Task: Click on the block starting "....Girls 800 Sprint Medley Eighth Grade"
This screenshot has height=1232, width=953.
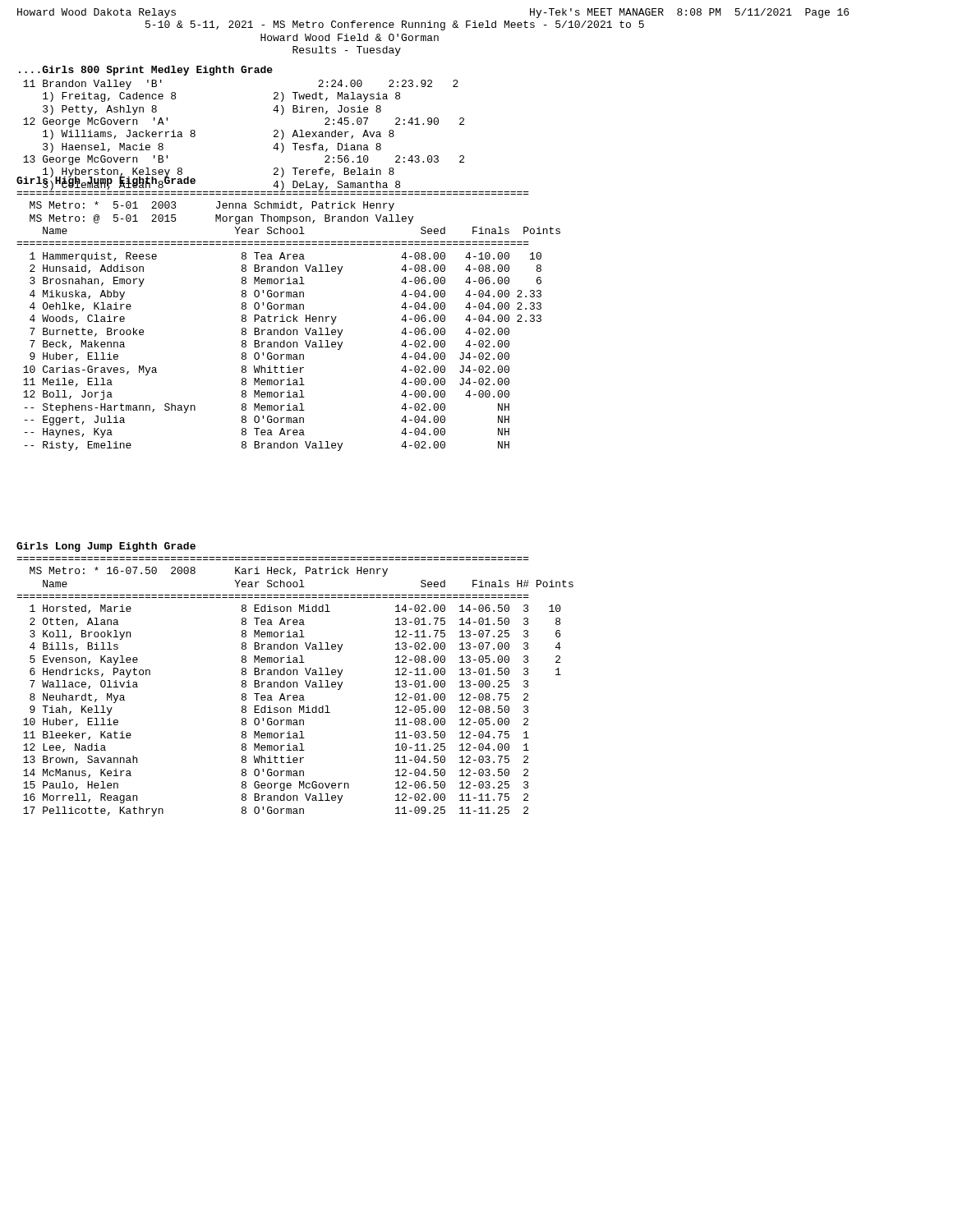Action: click(145, 70)
